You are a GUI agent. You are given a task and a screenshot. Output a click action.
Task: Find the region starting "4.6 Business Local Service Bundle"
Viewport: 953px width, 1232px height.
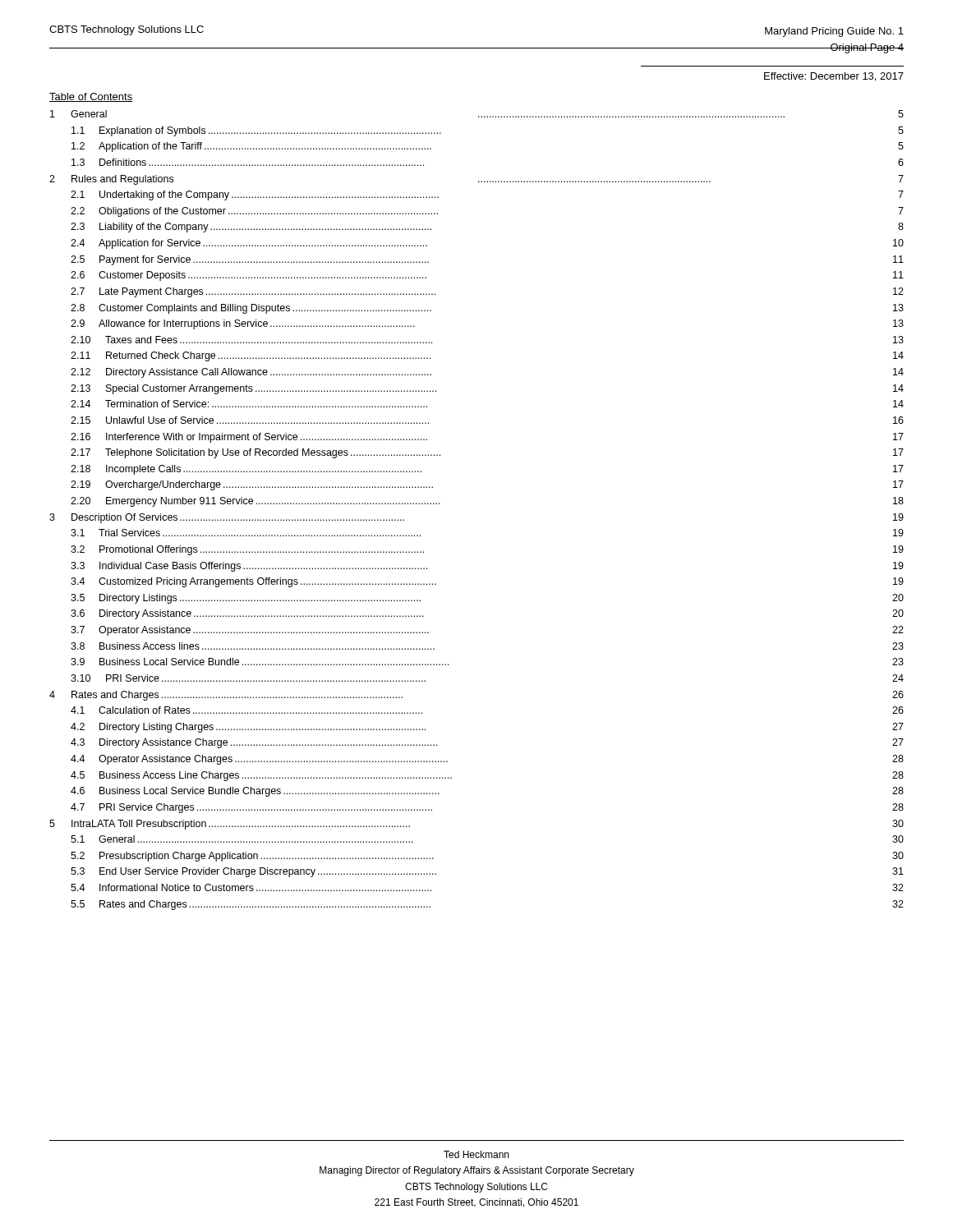[x=193, y=791]
